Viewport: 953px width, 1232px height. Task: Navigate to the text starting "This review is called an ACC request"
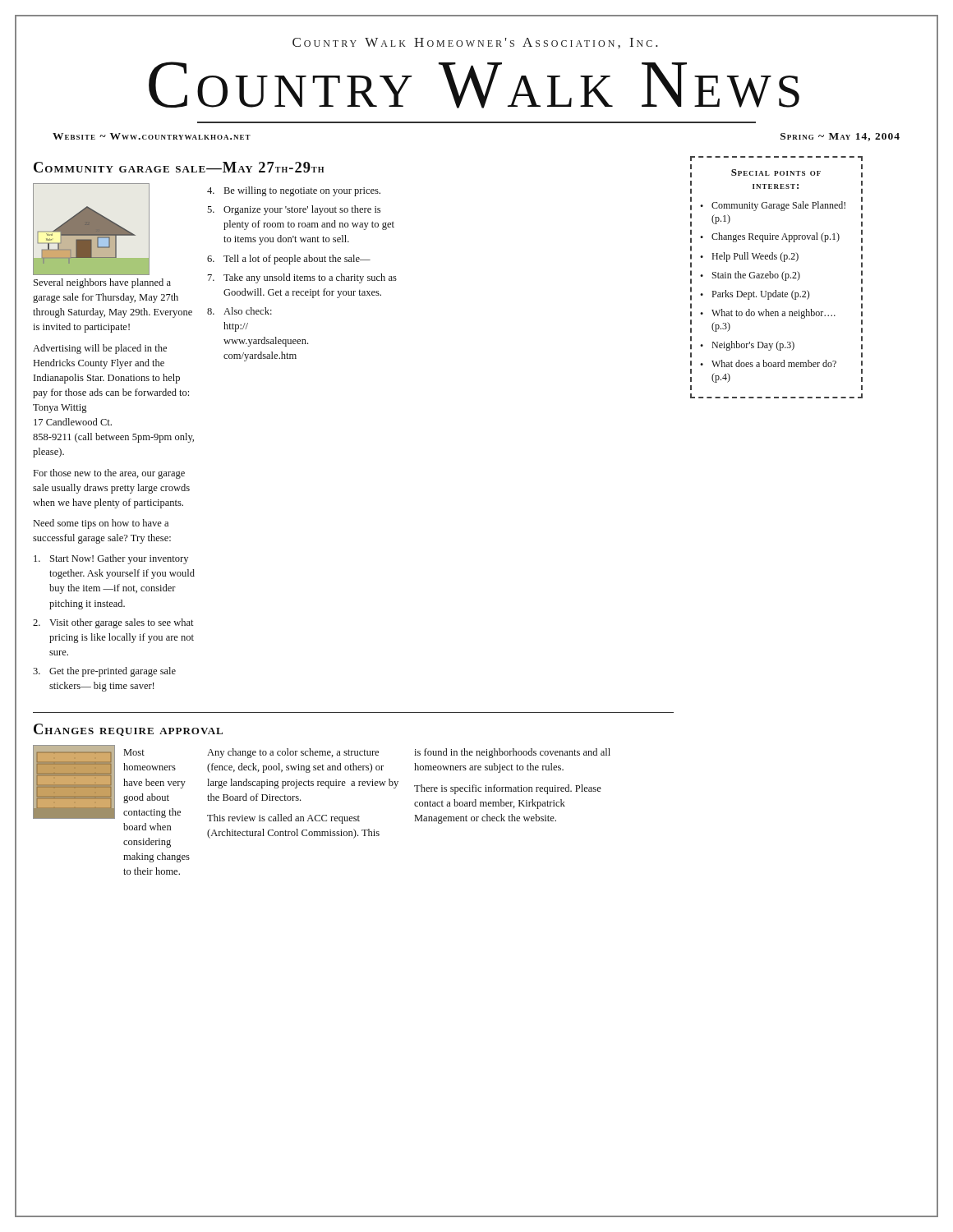point(293,825)
